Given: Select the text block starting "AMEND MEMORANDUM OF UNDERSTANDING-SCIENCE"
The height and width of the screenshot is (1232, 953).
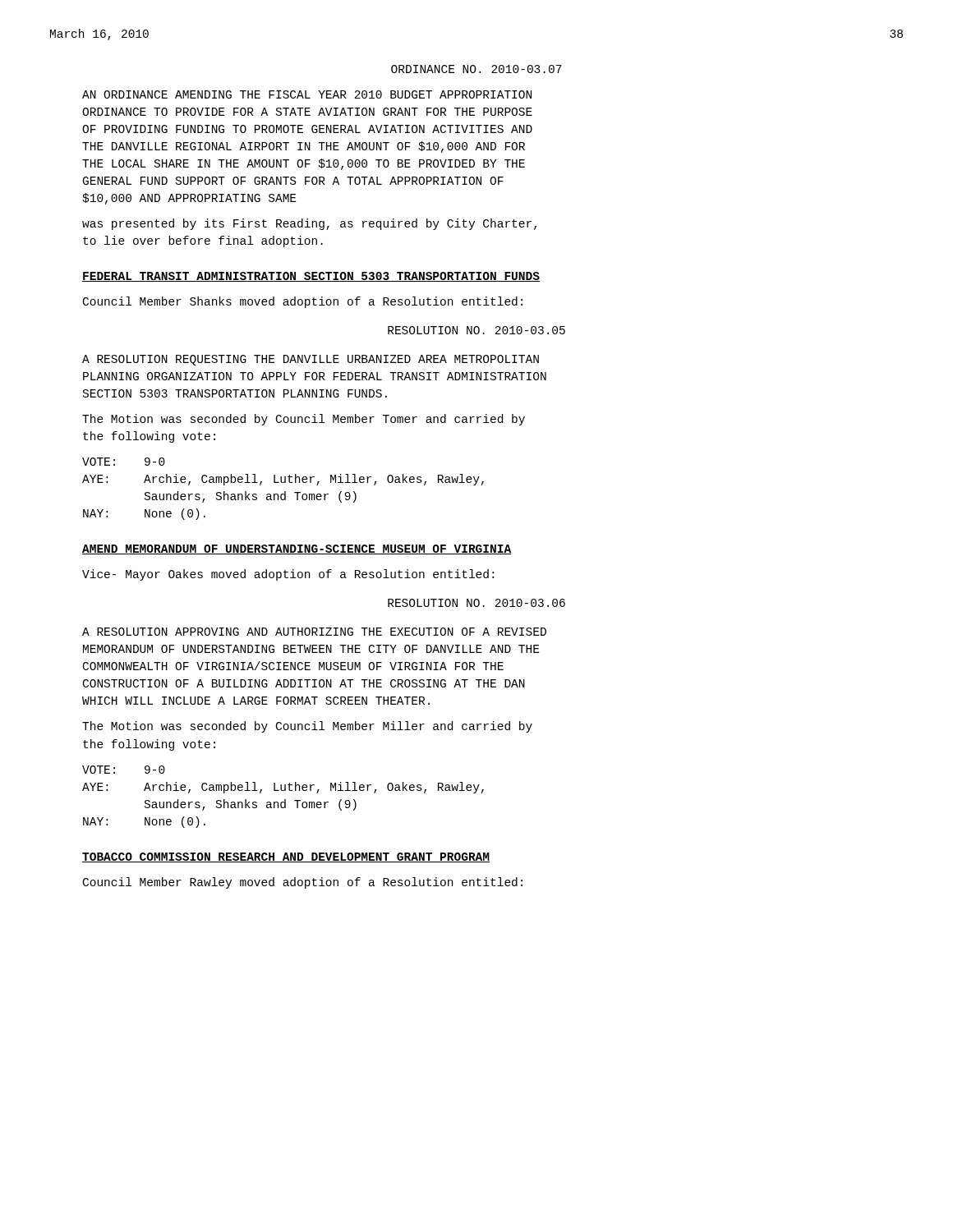Looking at the screenshot, I should point(297,550).
